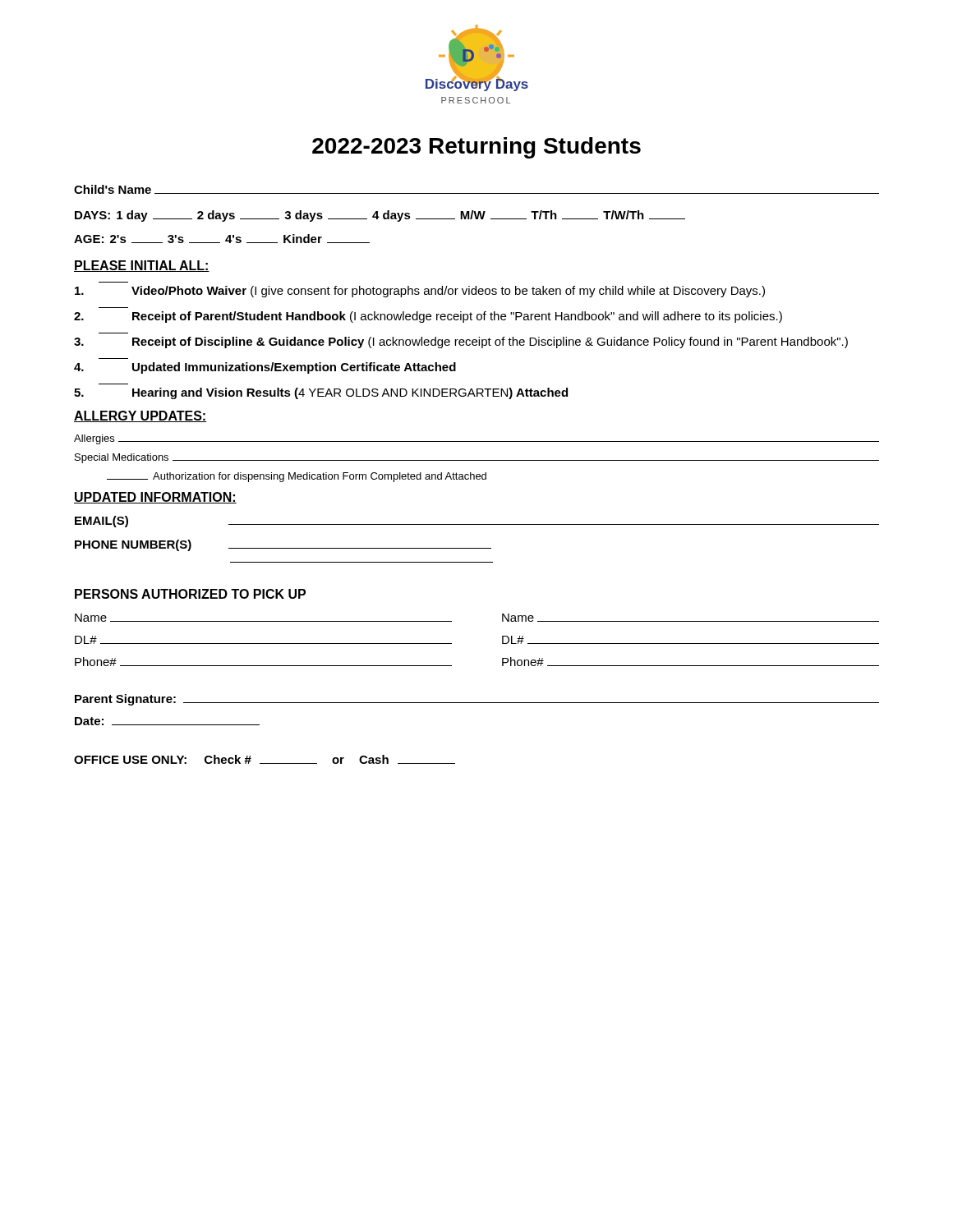
Task: Find the block on this page that starts "Allergies Special Medications Authorization for dispensing Medication Form"
Action: pyautogui.click(x=476, y=457)
